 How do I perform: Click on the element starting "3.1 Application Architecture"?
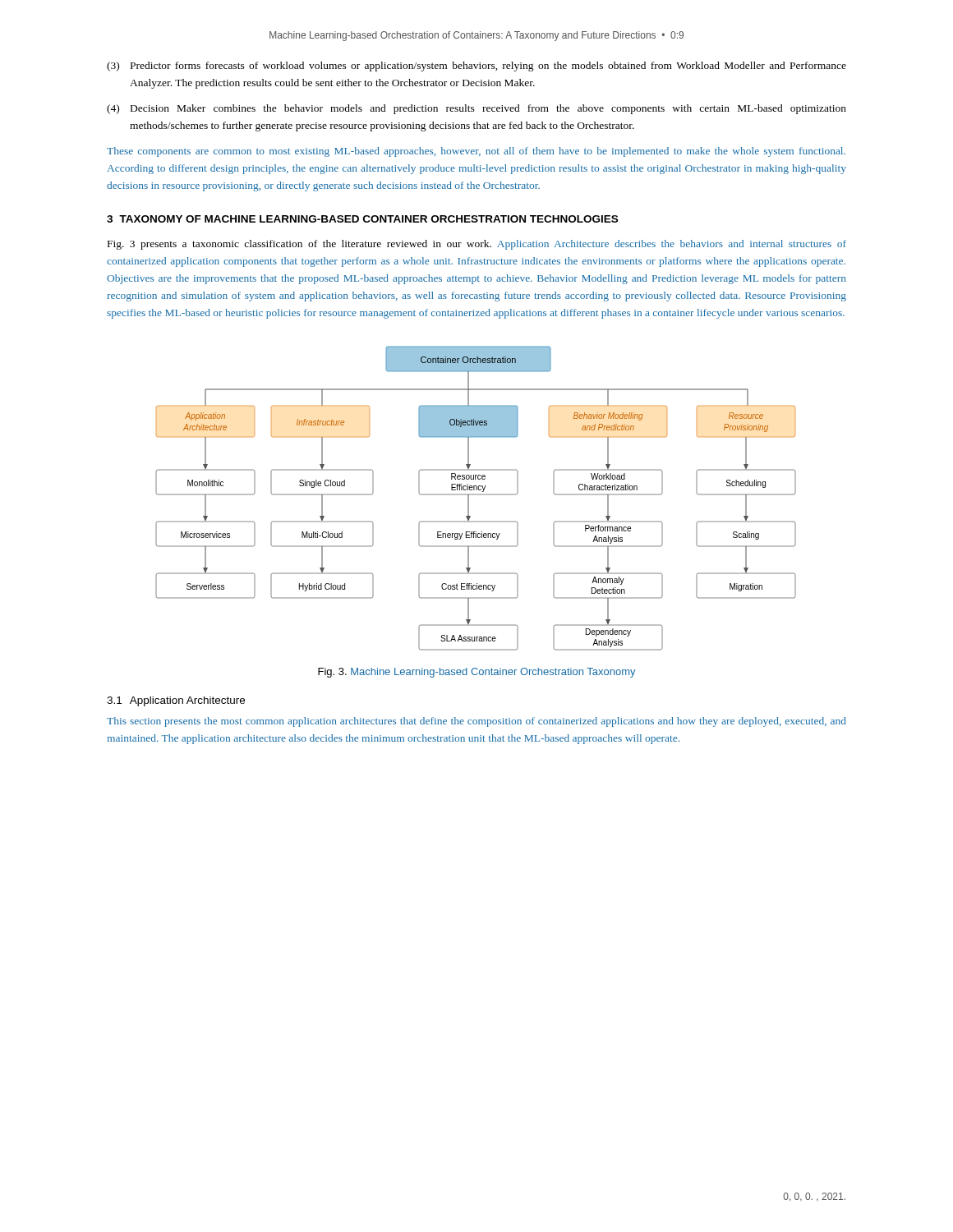[176, 700]
